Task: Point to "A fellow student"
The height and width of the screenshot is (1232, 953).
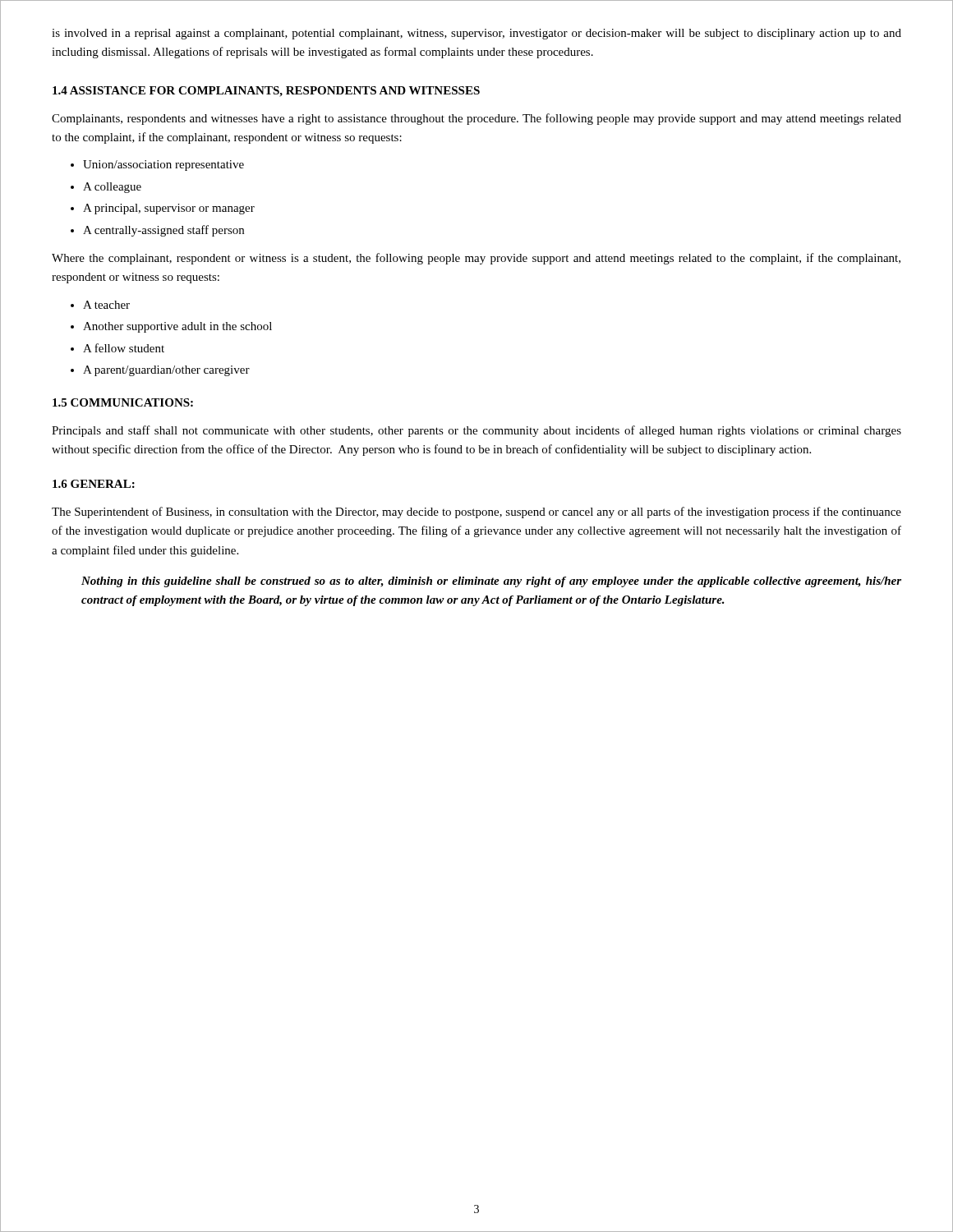Action: (124, 348)
